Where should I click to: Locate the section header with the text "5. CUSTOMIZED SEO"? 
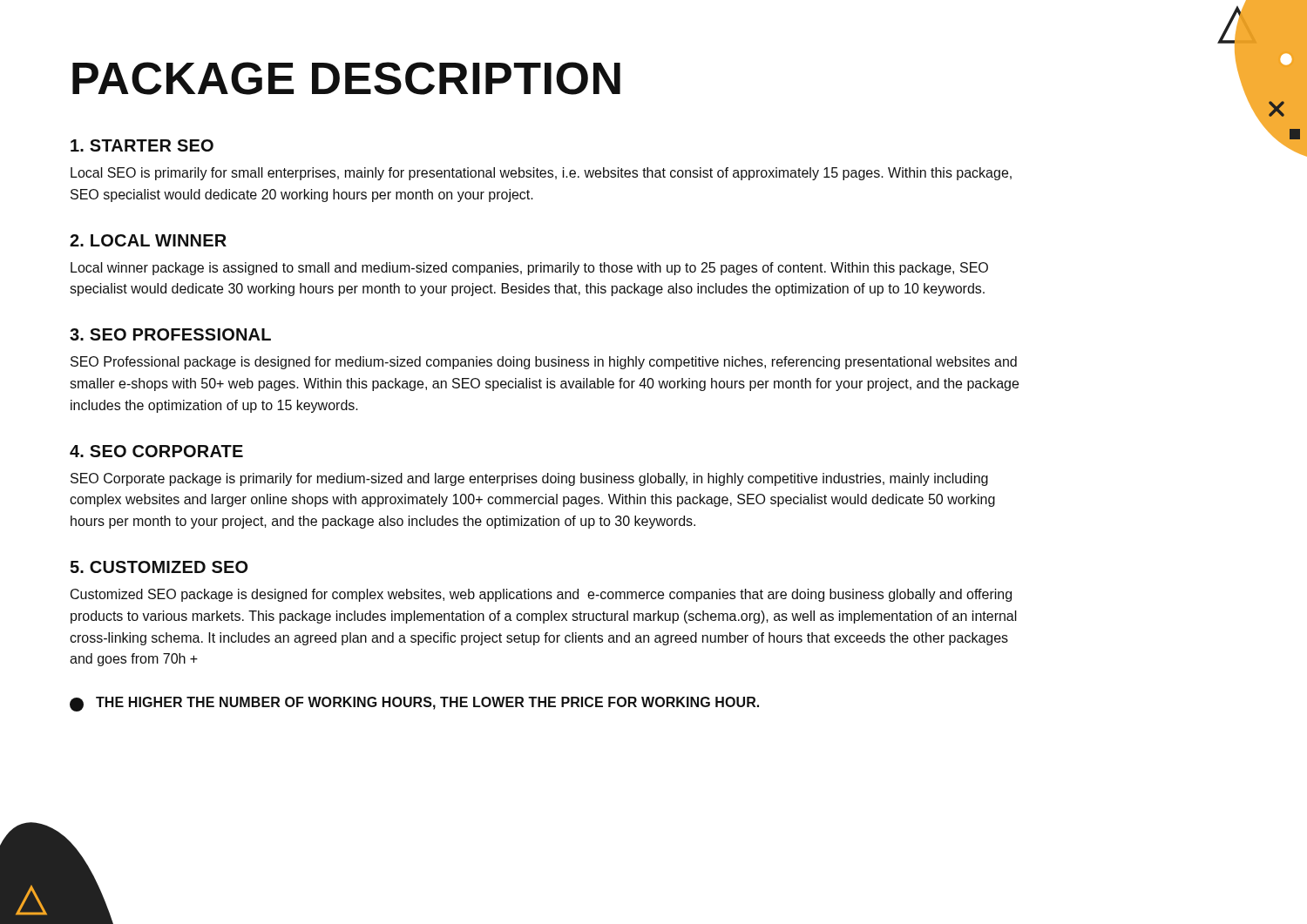[x=159, y=567]
